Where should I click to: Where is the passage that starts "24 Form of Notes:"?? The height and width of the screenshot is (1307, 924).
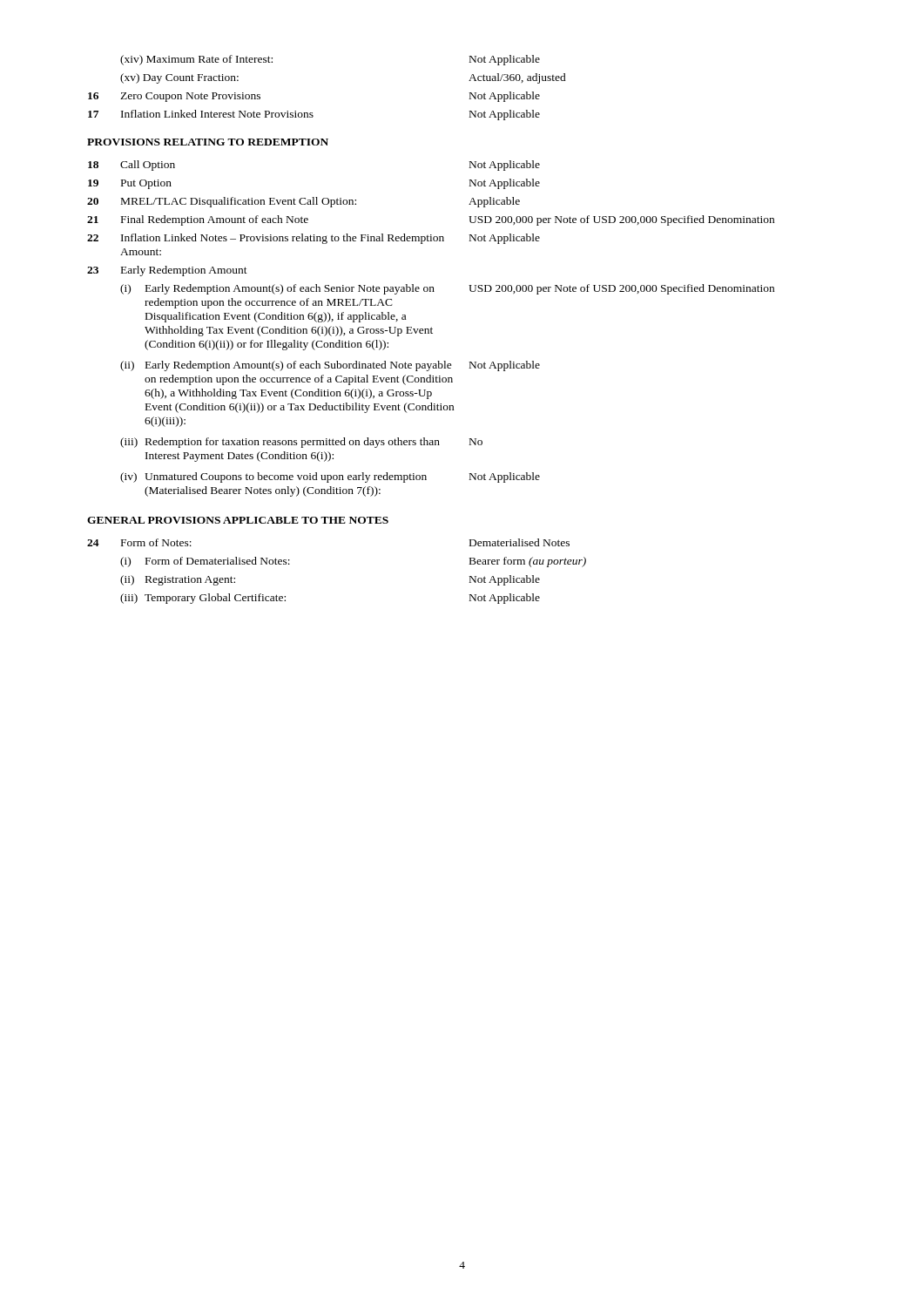click(156, 542)
